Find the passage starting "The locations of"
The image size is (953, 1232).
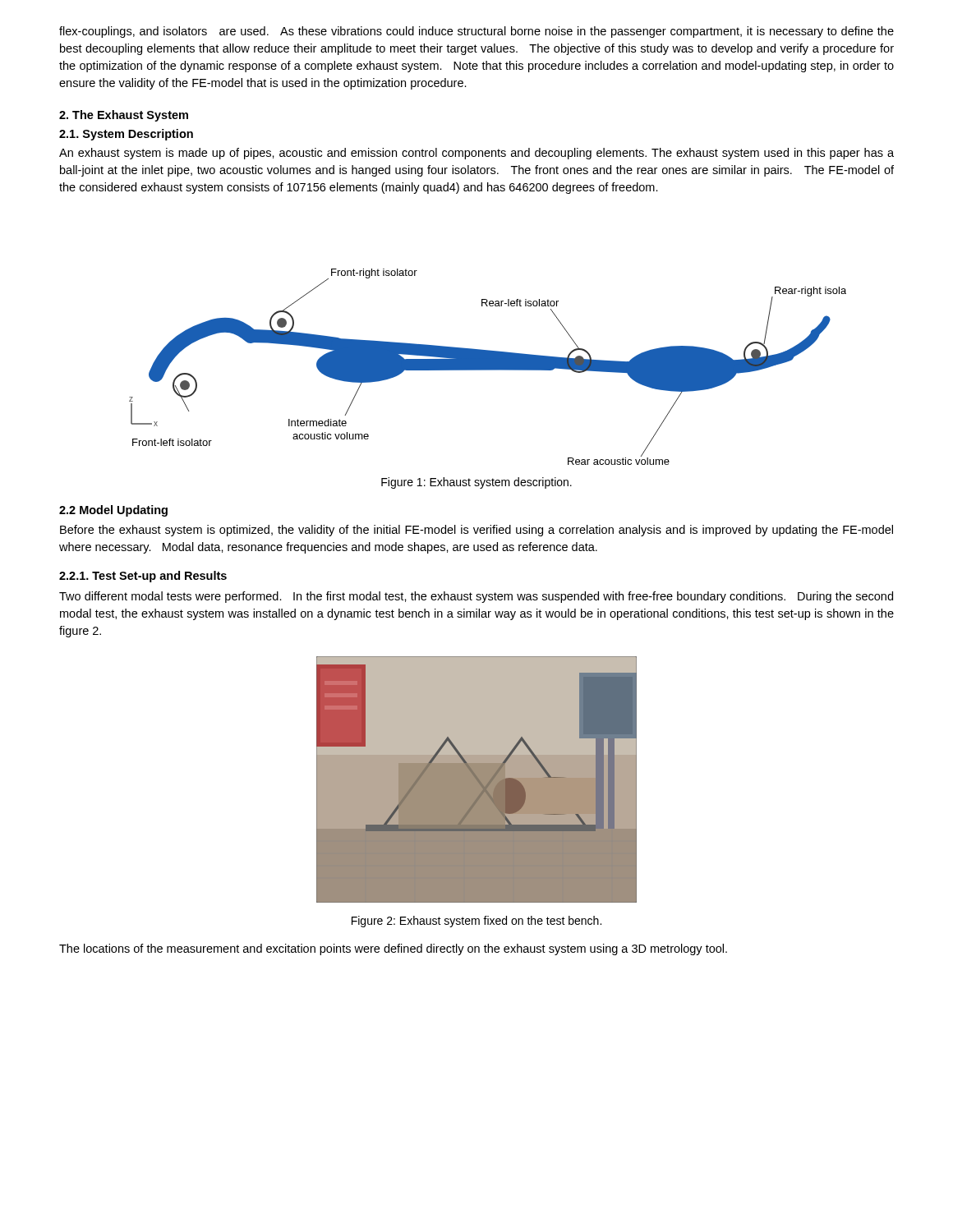[394, 949]
